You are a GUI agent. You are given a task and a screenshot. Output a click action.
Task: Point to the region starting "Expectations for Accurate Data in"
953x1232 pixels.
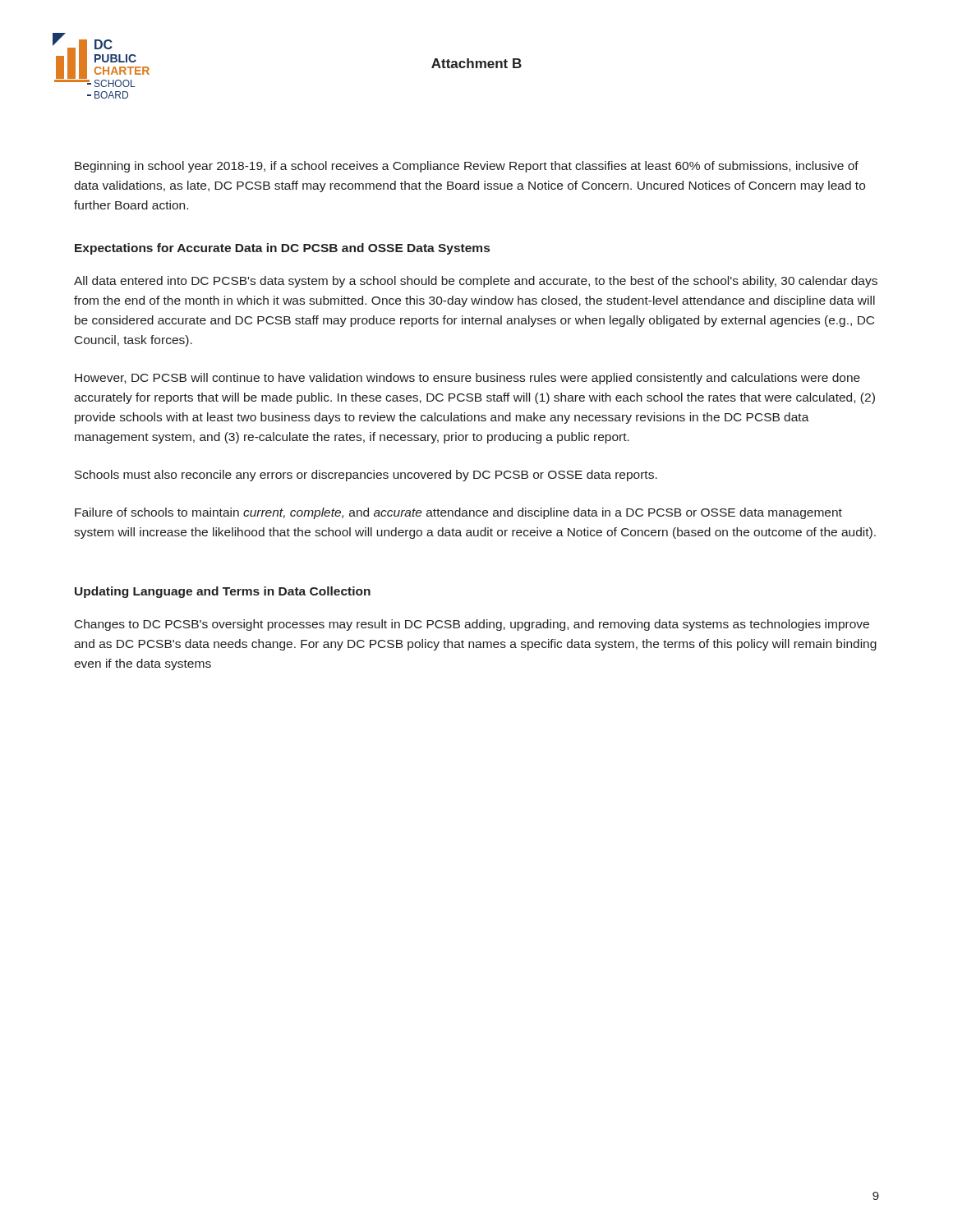[x=282, y=248]
